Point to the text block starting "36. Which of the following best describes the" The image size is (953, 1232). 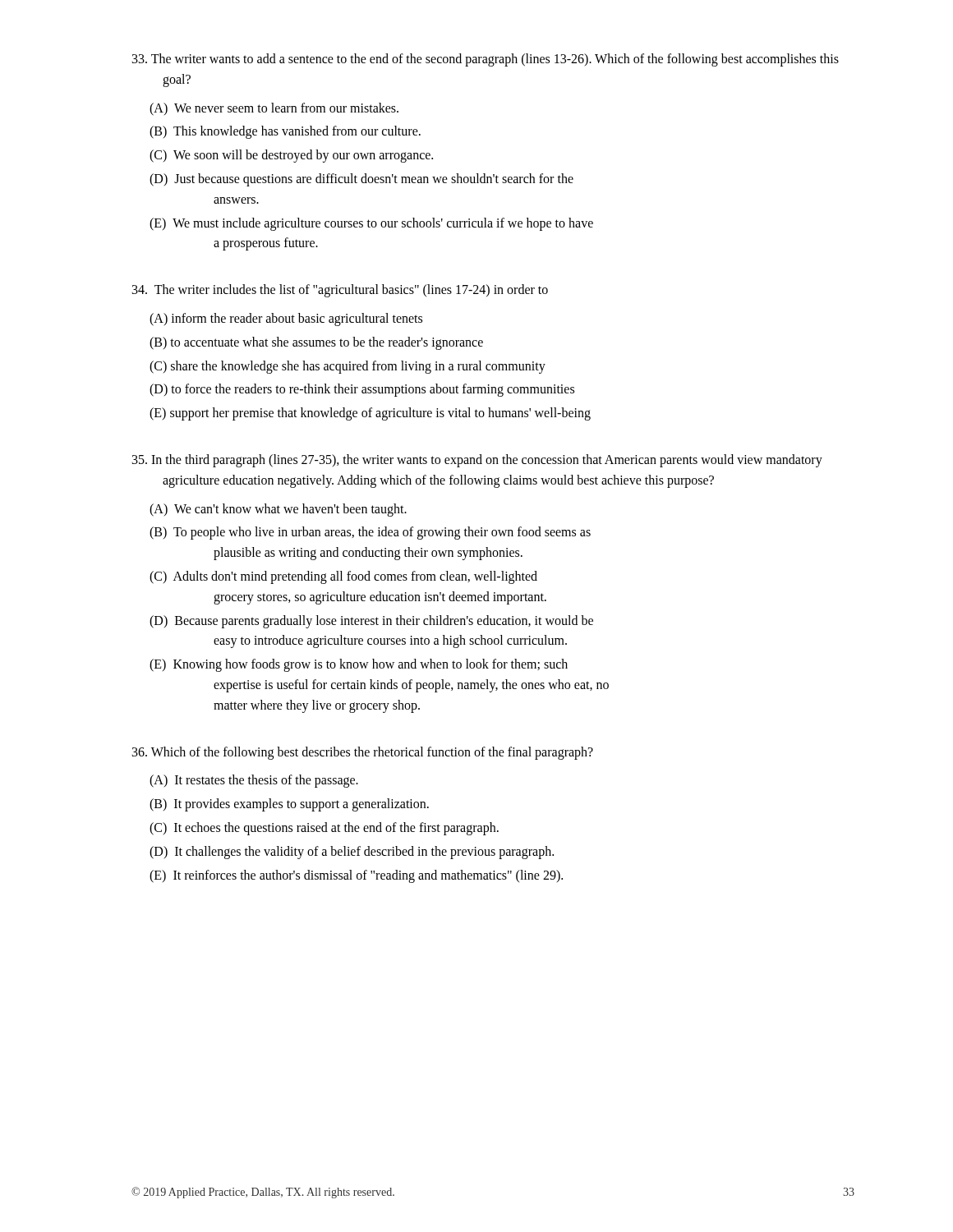pyautogui.click(x=362, y=752)
